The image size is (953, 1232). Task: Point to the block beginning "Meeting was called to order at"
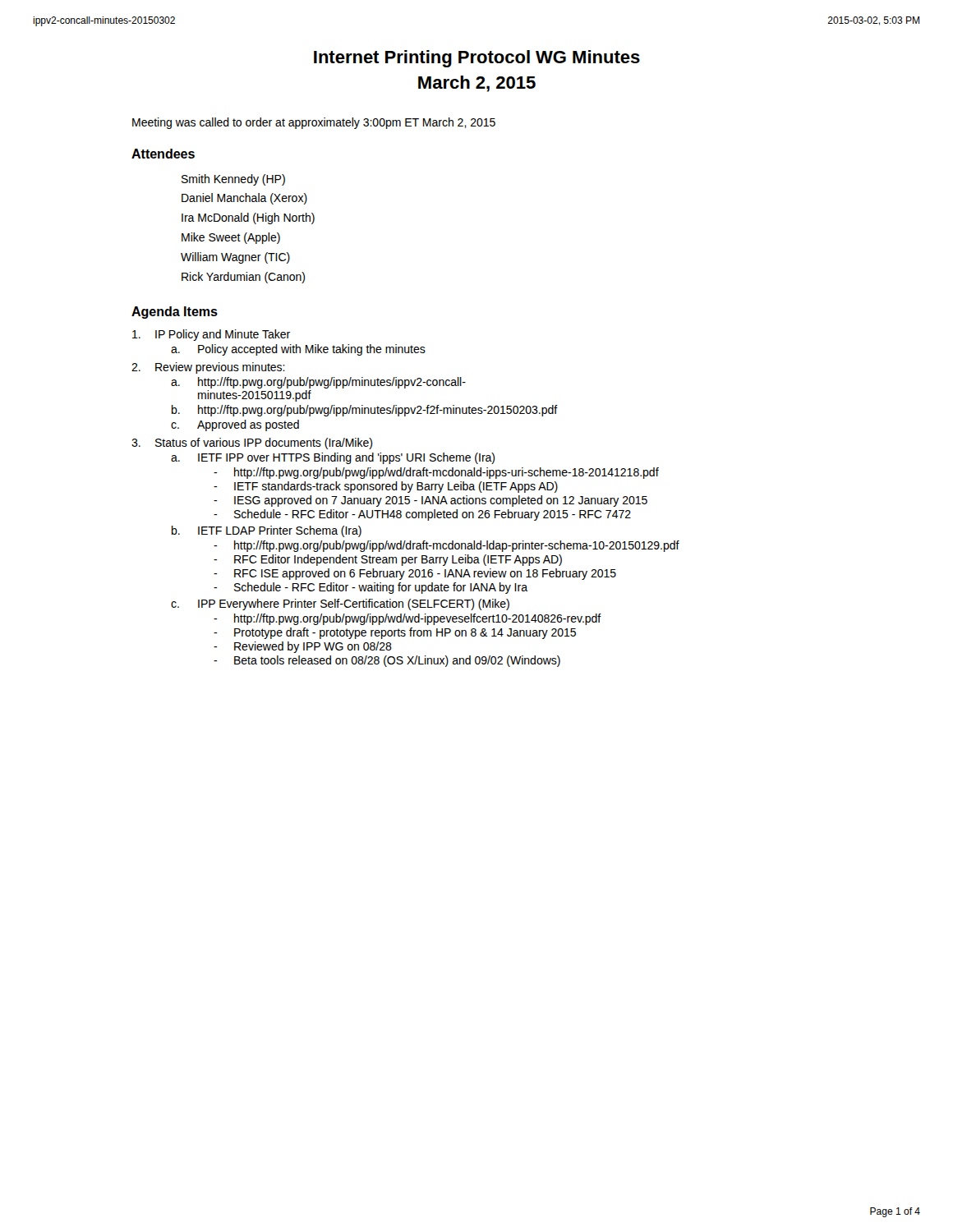click(x=314, y=122)
